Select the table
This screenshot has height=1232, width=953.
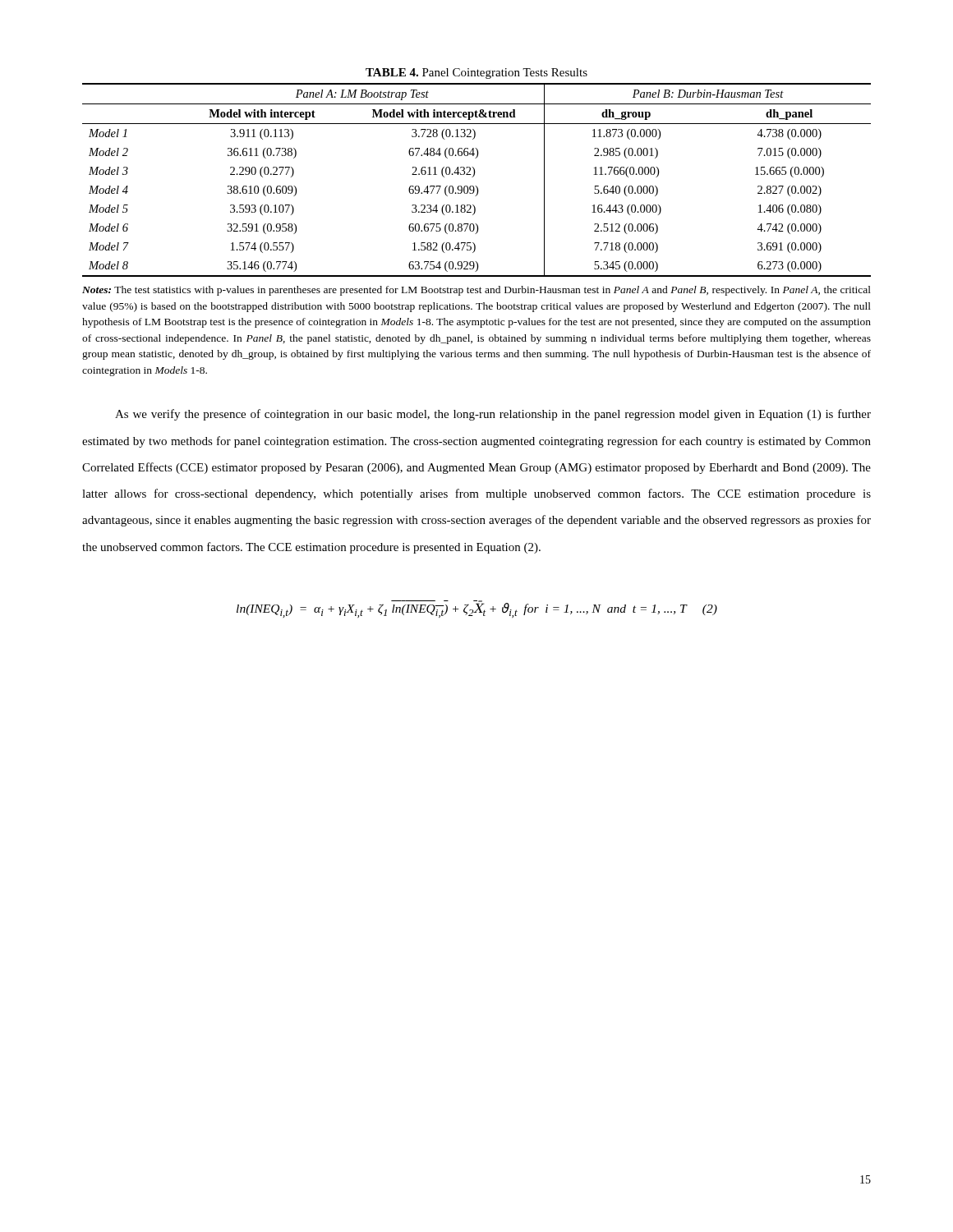(x=476, y=180)
